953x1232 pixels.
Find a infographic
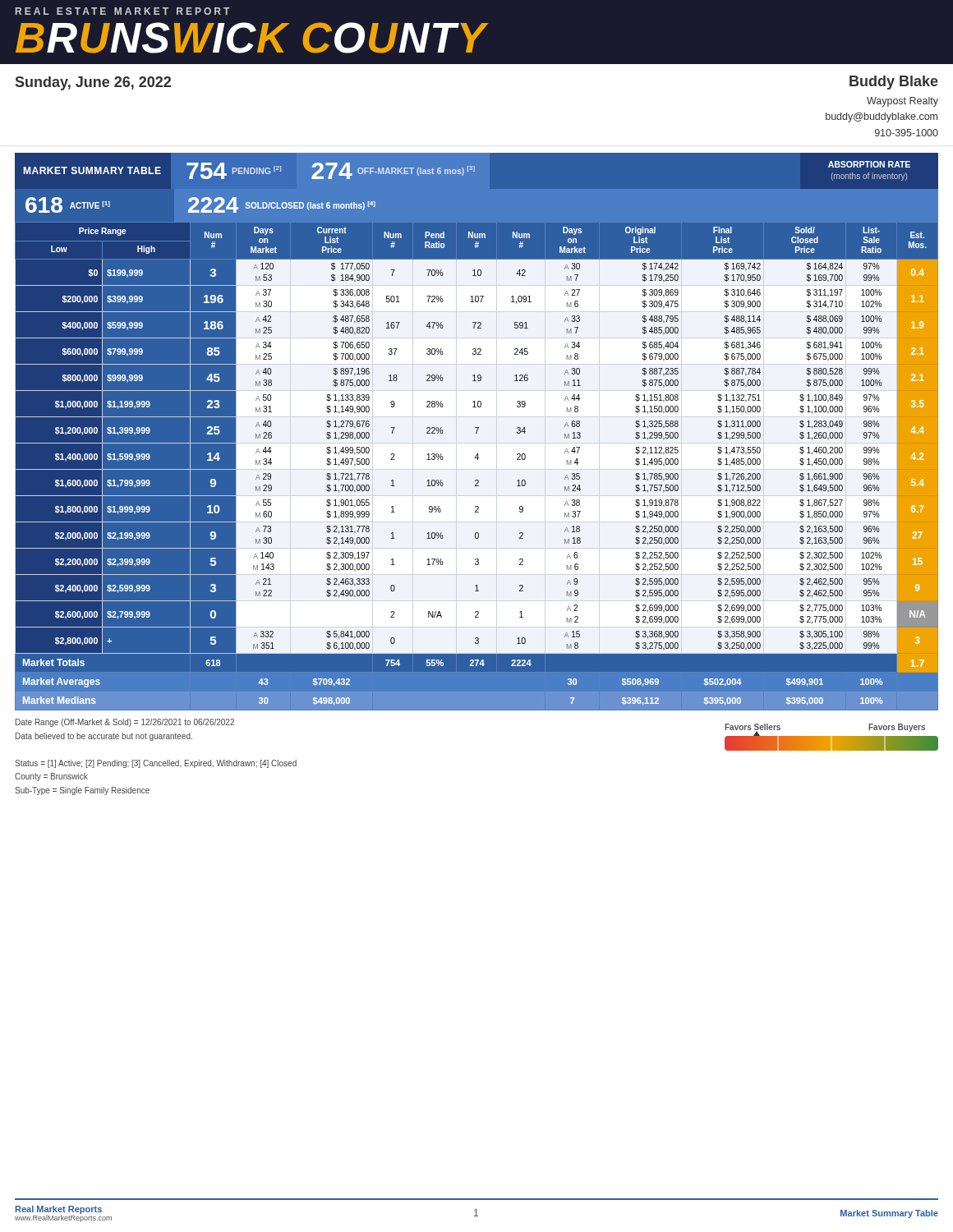pyautogui.click(x=831, y=741)
